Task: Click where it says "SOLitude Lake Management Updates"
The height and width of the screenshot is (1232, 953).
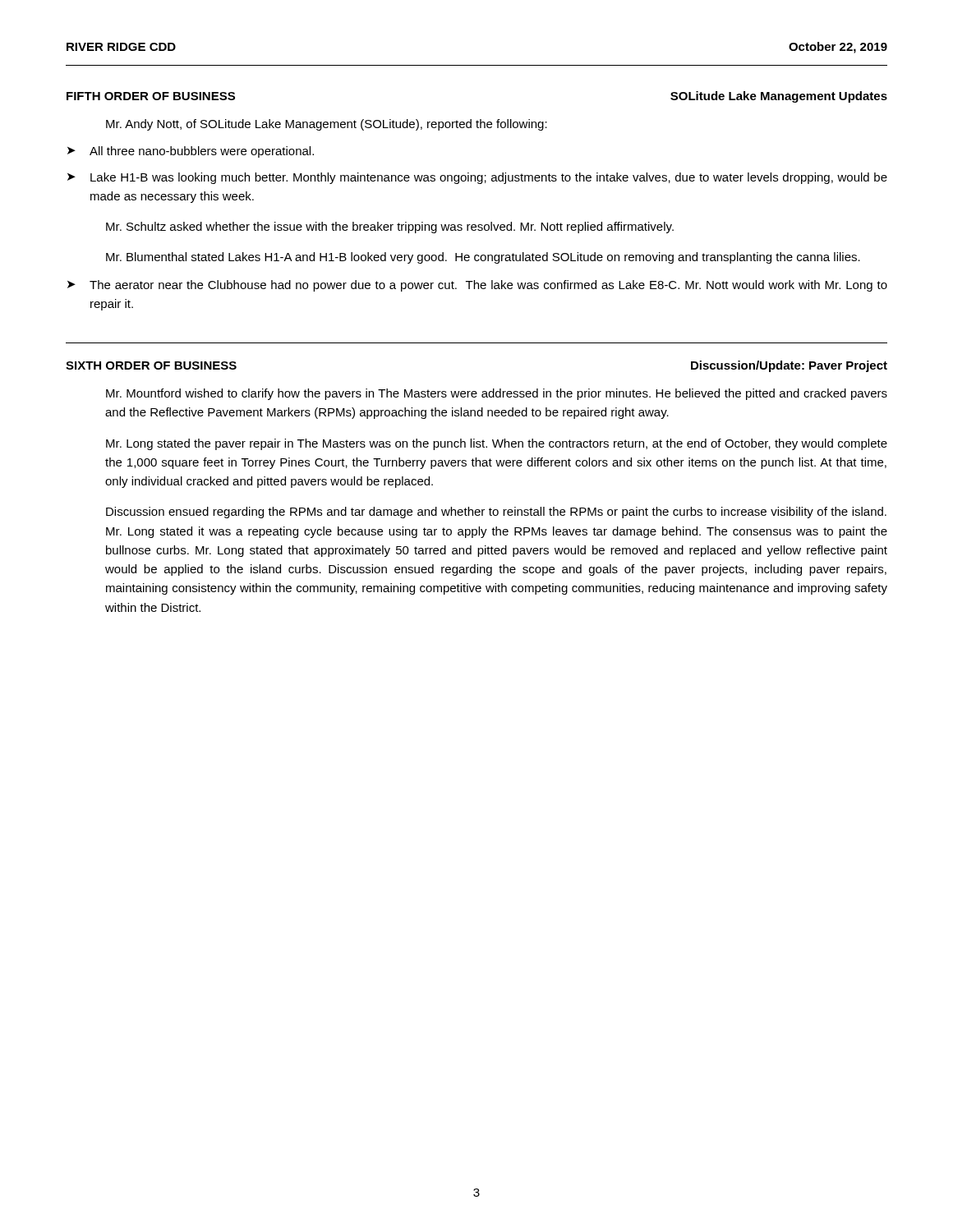Action: [x=779, y=96]
